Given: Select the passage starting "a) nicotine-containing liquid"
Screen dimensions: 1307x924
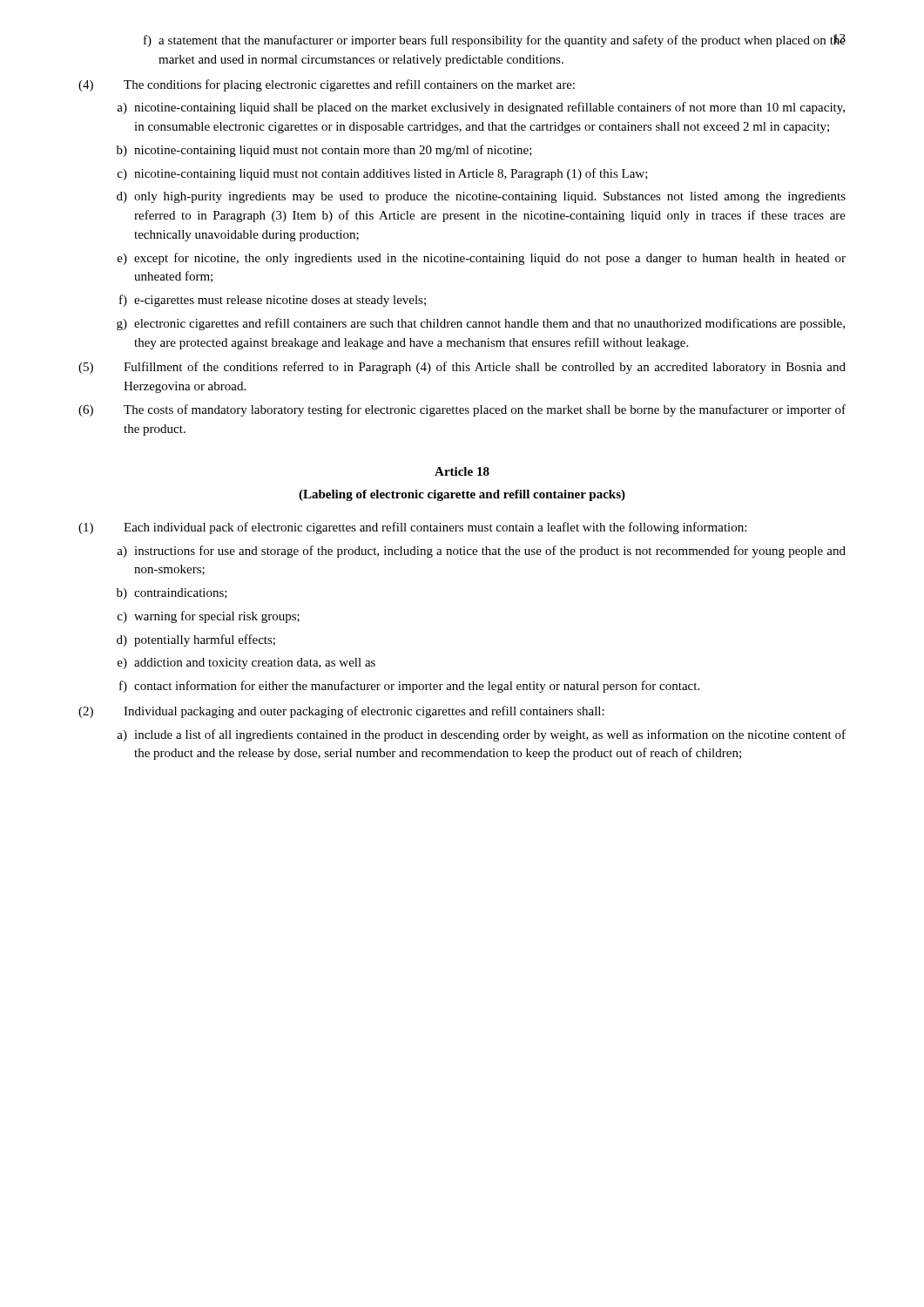Looking at the screenshot, I should [474, 118].
